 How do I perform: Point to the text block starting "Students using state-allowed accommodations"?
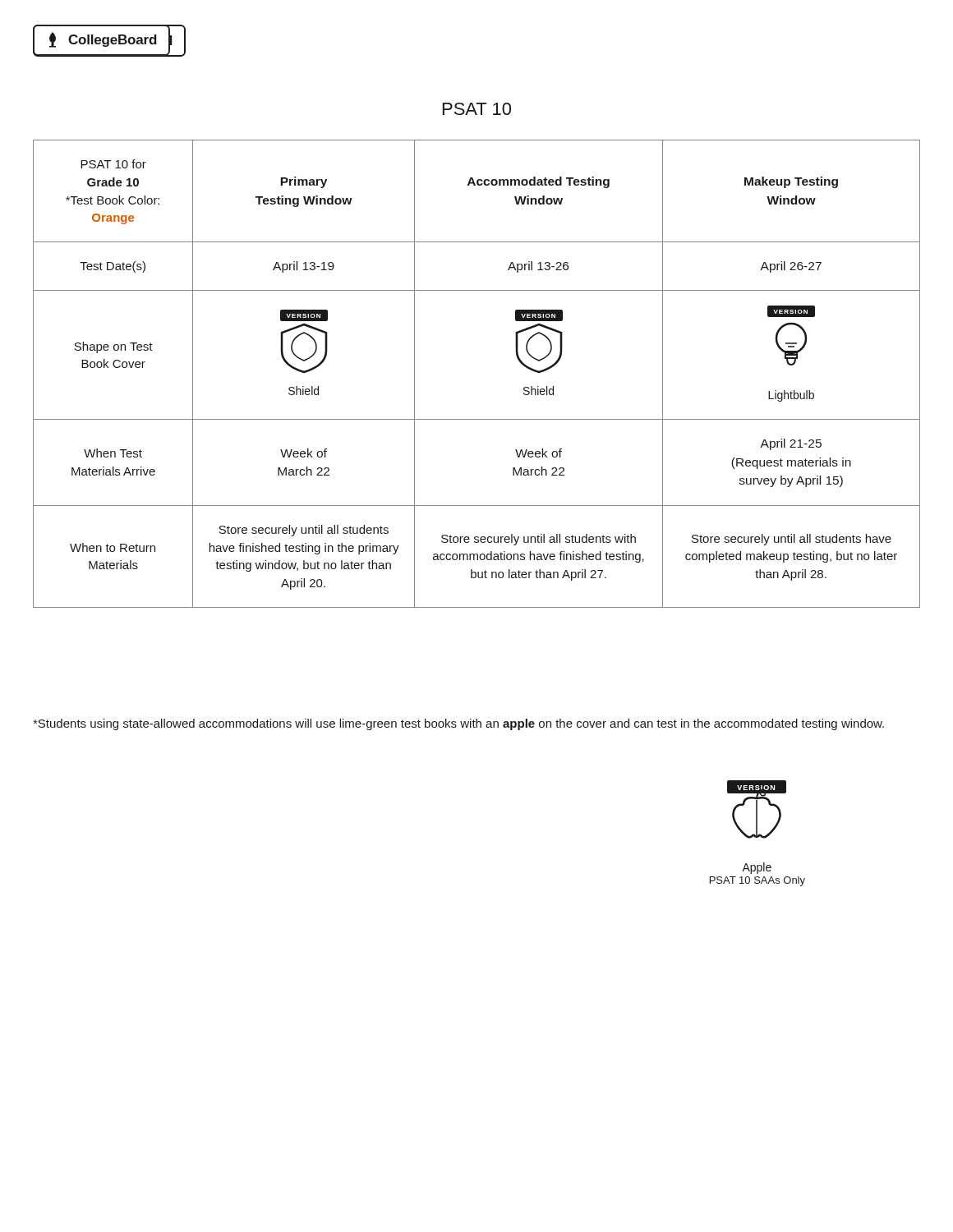coord(459,723)
